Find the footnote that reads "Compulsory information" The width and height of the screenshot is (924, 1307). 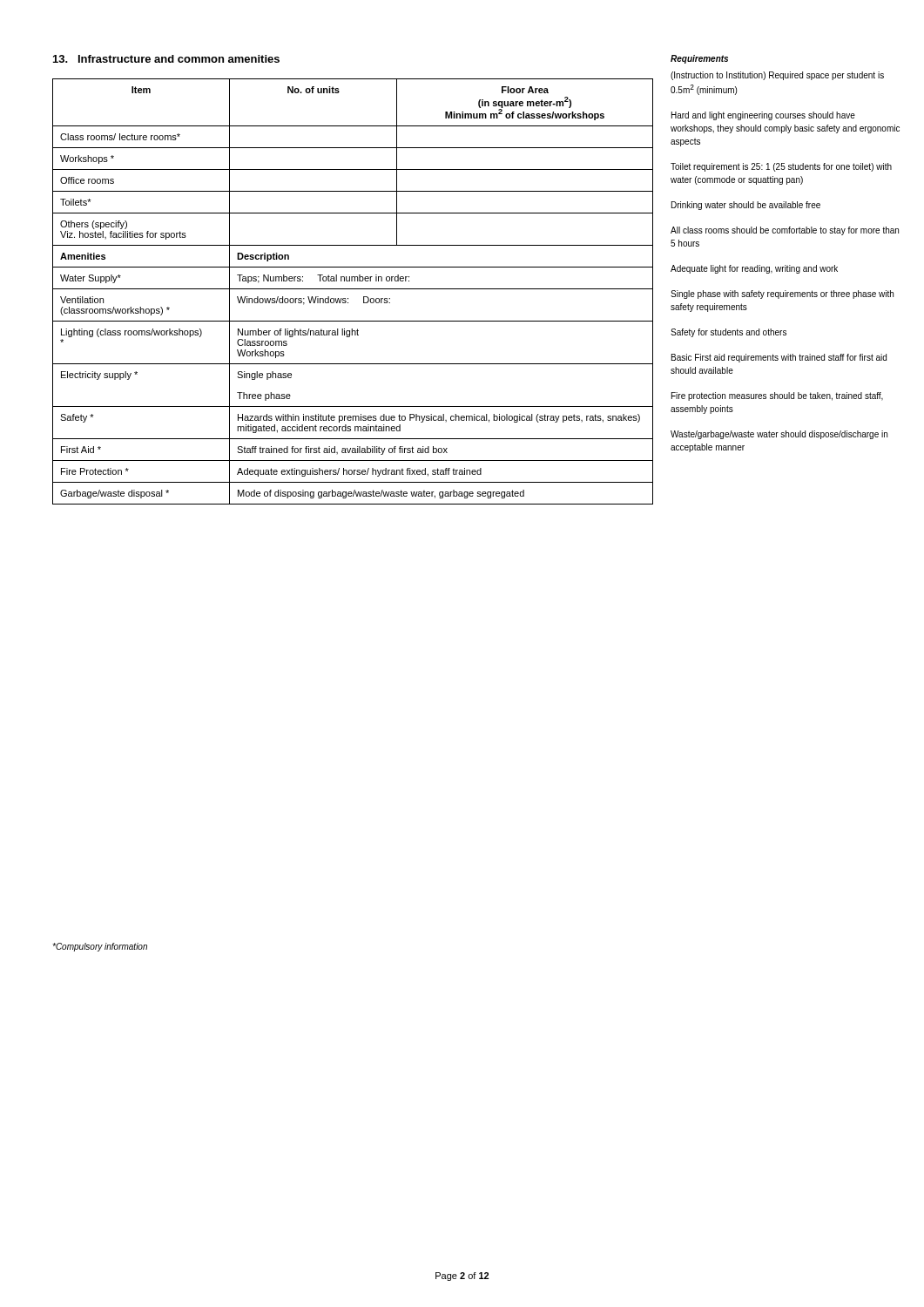(x=100, y=947)
